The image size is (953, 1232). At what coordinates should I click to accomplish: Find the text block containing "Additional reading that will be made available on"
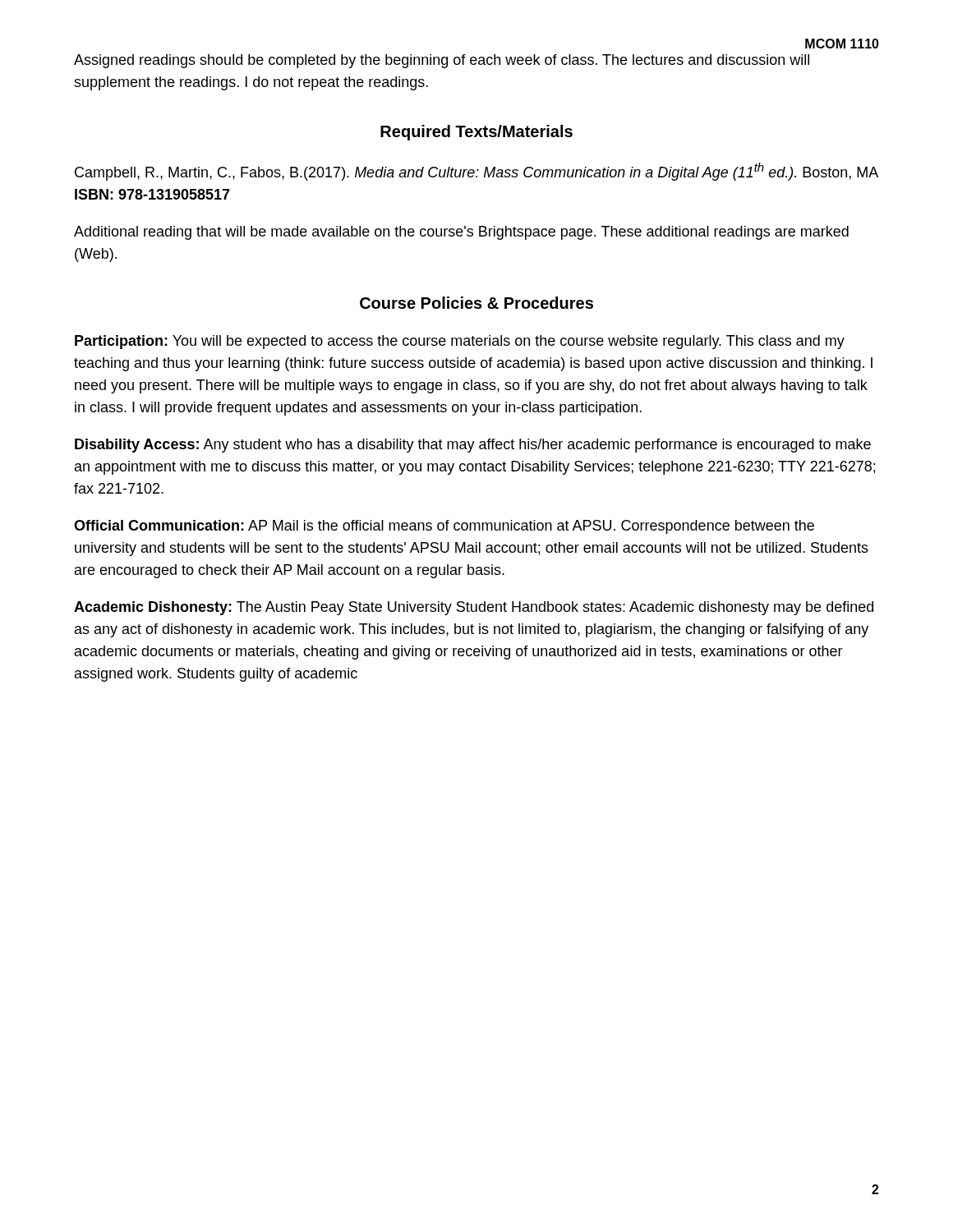462,243
